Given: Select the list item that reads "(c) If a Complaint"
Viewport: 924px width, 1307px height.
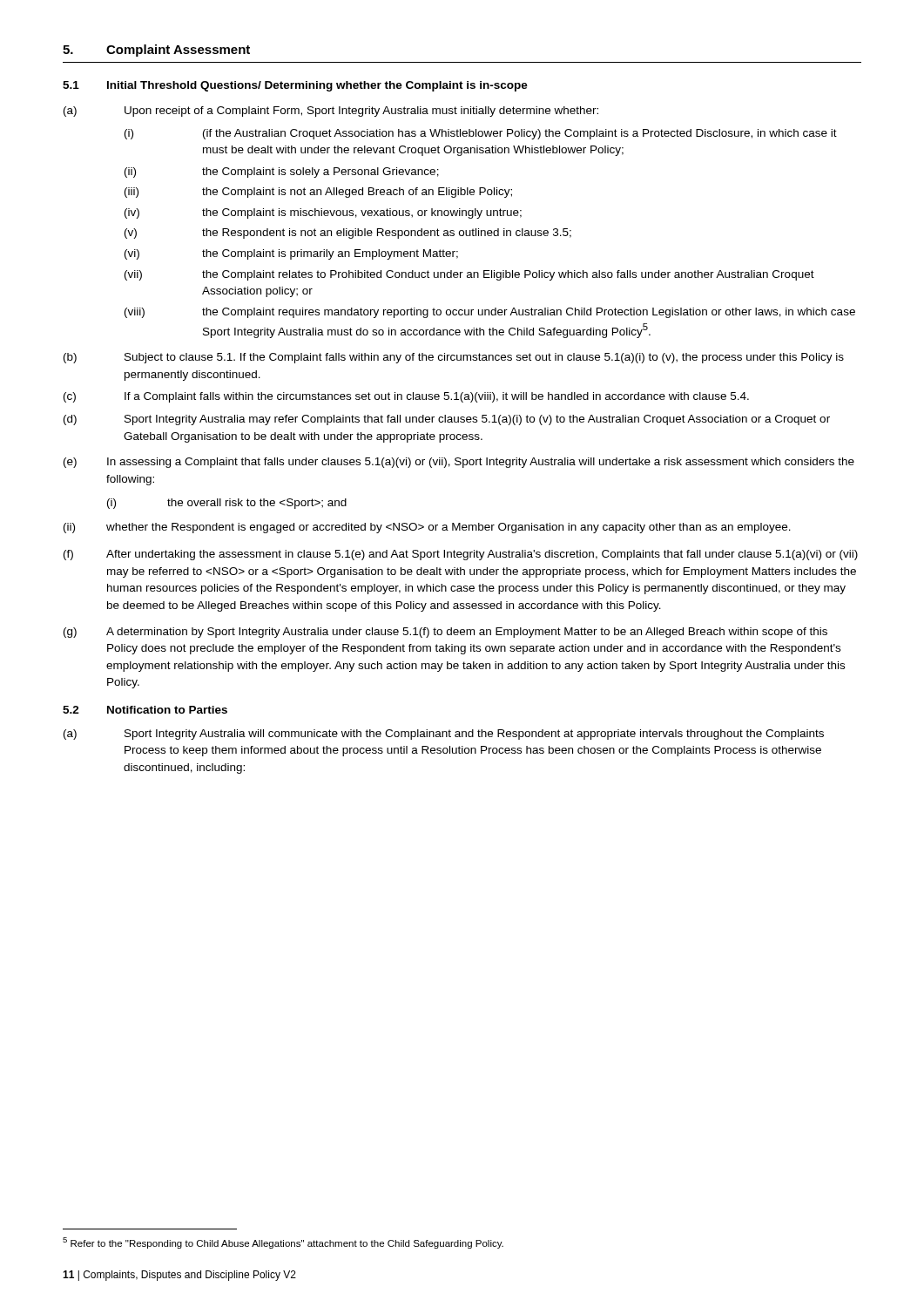Looking at the screenshot, I should point(462,397).
